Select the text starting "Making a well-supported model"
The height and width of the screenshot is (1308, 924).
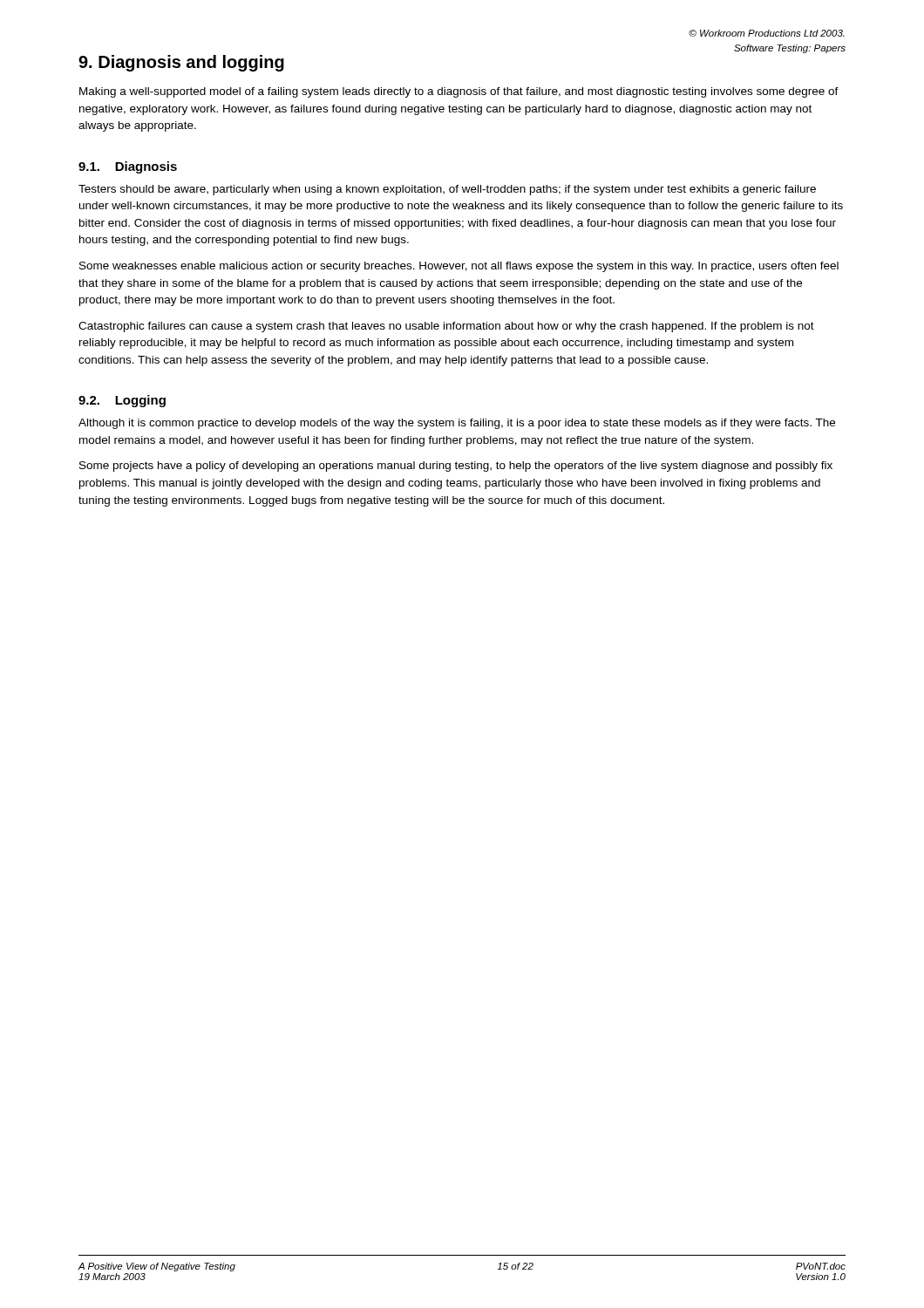(462, 108)
